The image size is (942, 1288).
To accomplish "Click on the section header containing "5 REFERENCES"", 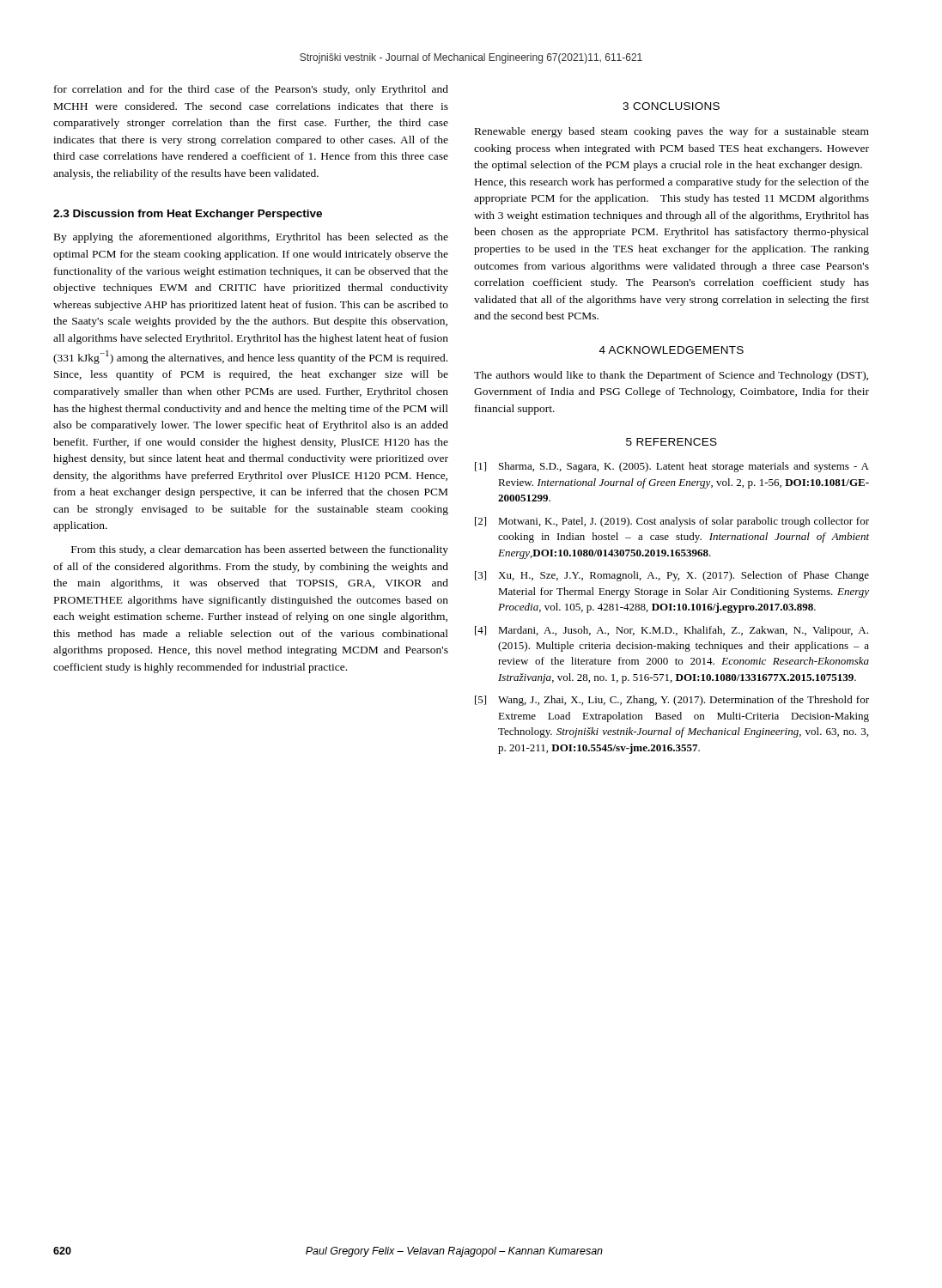I will tap(672, 442).
